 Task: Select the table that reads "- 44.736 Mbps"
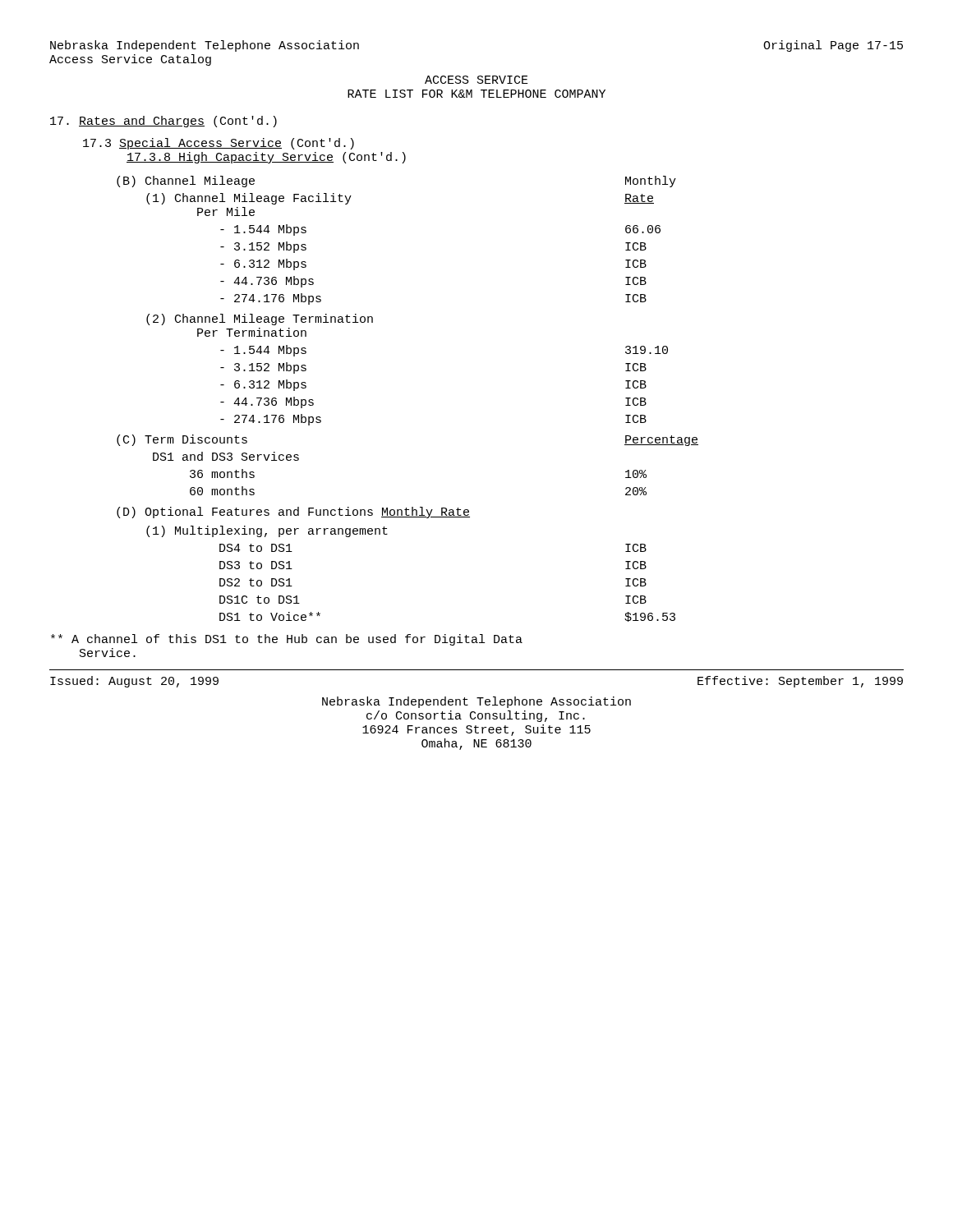point(509,400)
